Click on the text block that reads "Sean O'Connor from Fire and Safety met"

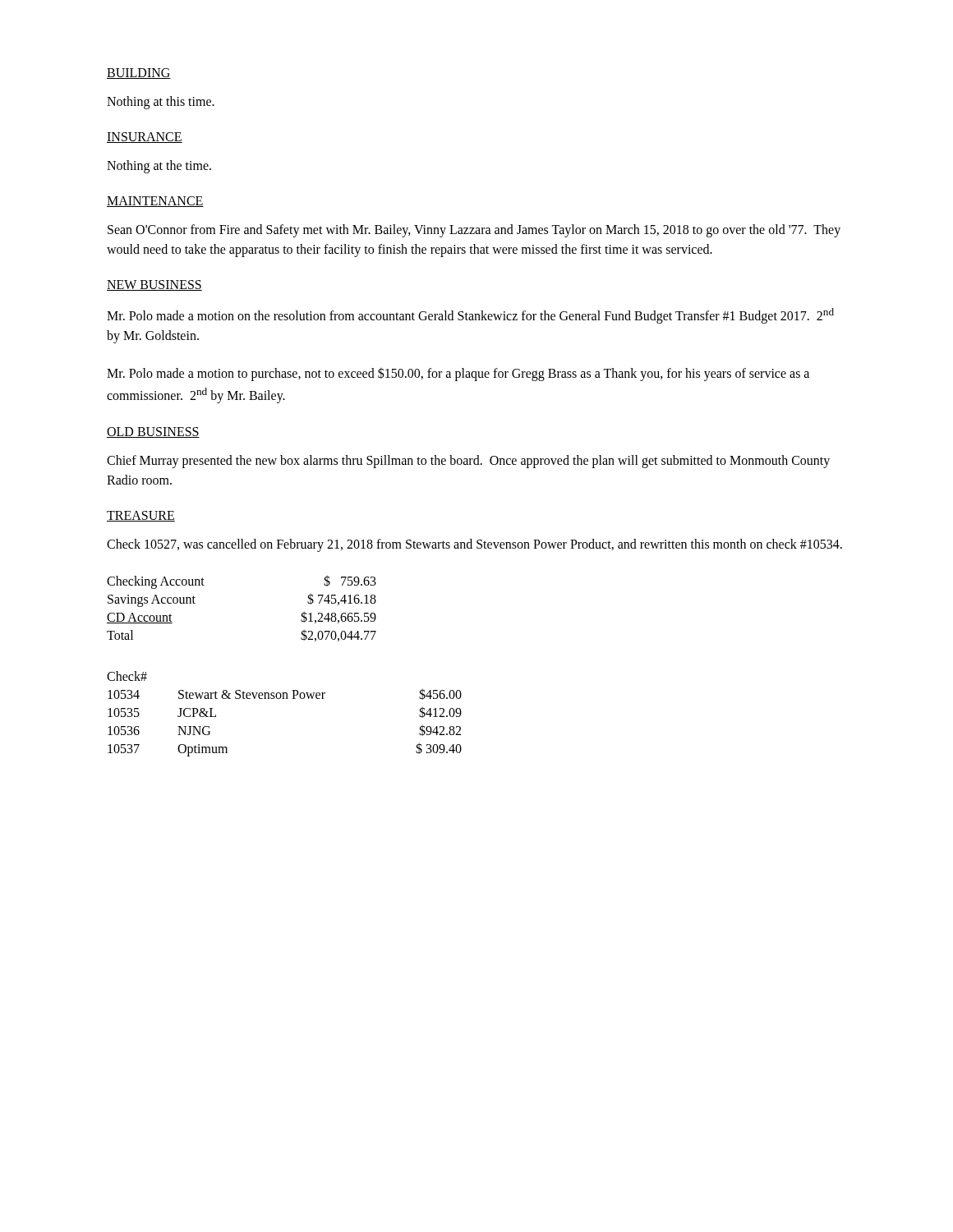point(474,239)
